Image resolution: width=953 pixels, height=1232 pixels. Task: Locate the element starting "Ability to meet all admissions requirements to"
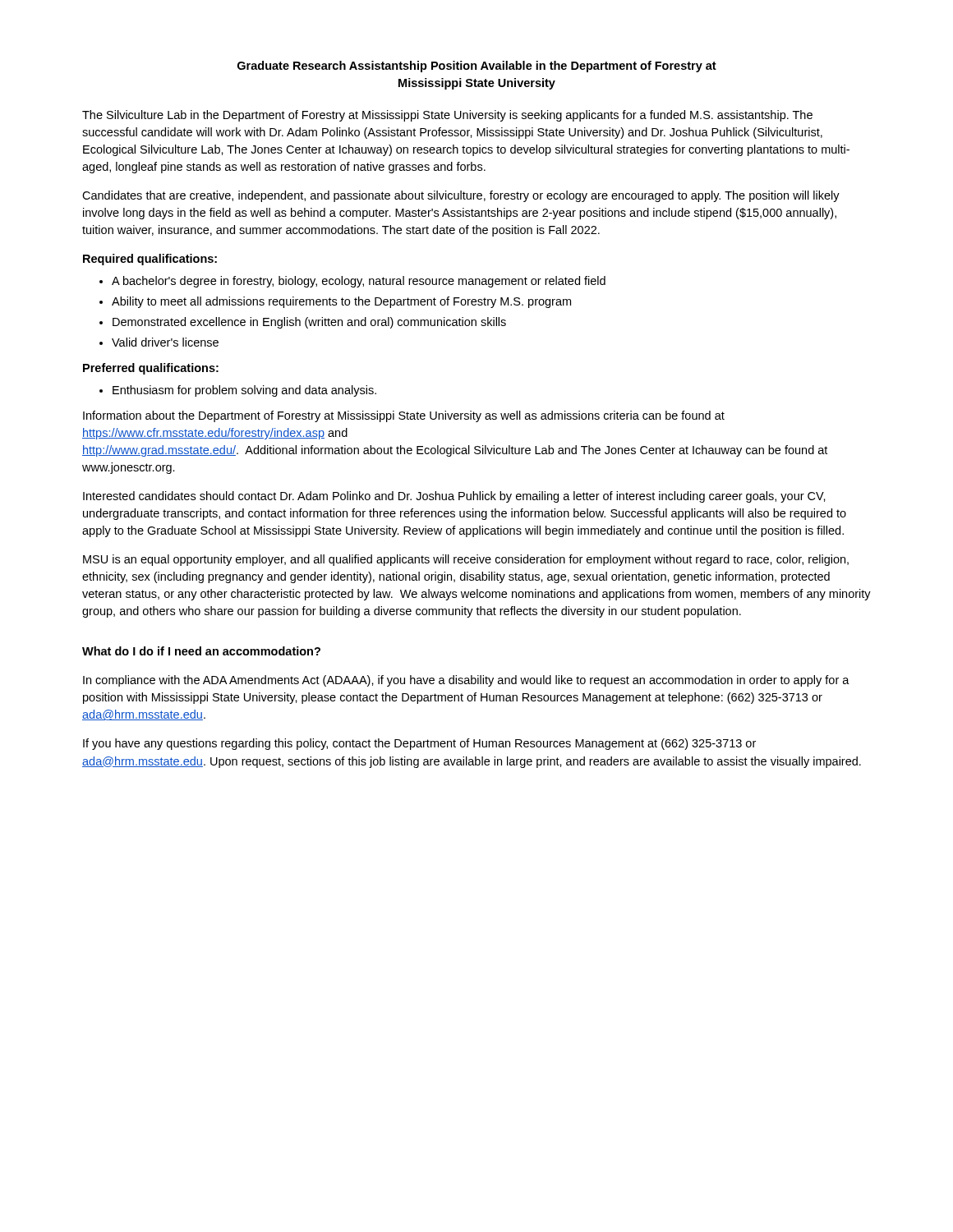click(x=342, y=302)
